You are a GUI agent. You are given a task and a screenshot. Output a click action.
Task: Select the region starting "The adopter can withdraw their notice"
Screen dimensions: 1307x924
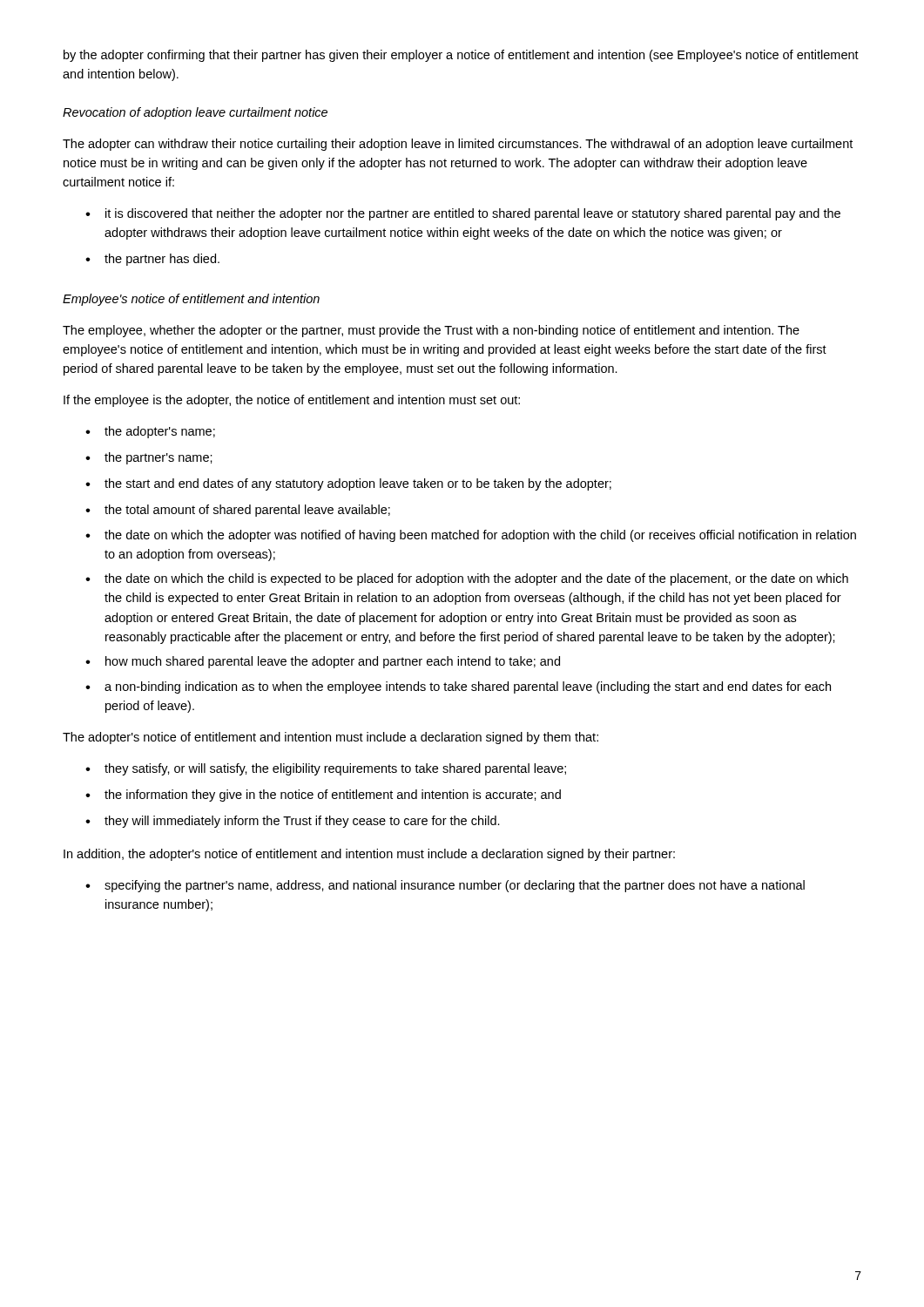coord(458,163)
